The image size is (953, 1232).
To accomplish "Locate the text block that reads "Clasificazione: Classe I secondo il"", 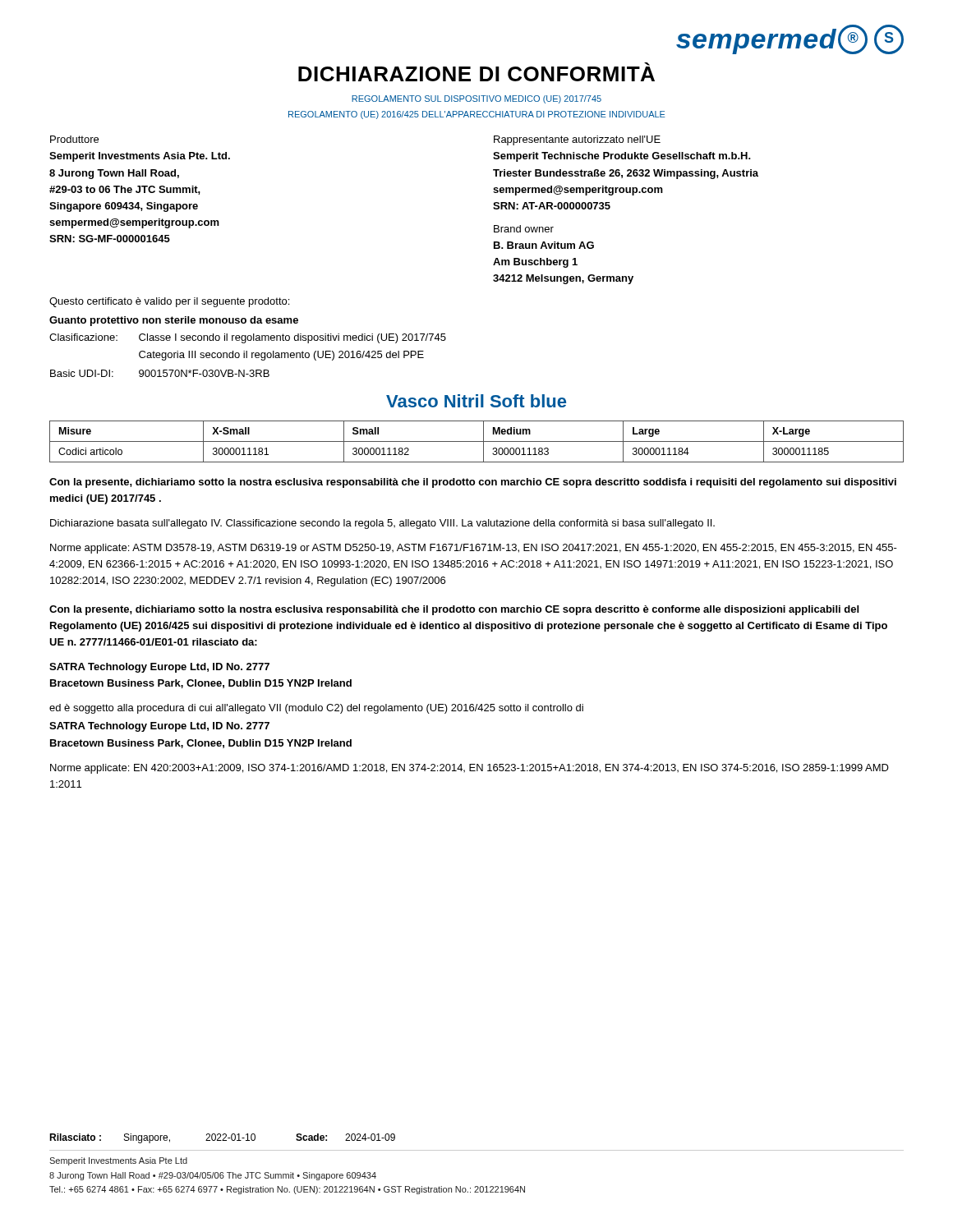I will pyautogui.click(x=248, y=345).
